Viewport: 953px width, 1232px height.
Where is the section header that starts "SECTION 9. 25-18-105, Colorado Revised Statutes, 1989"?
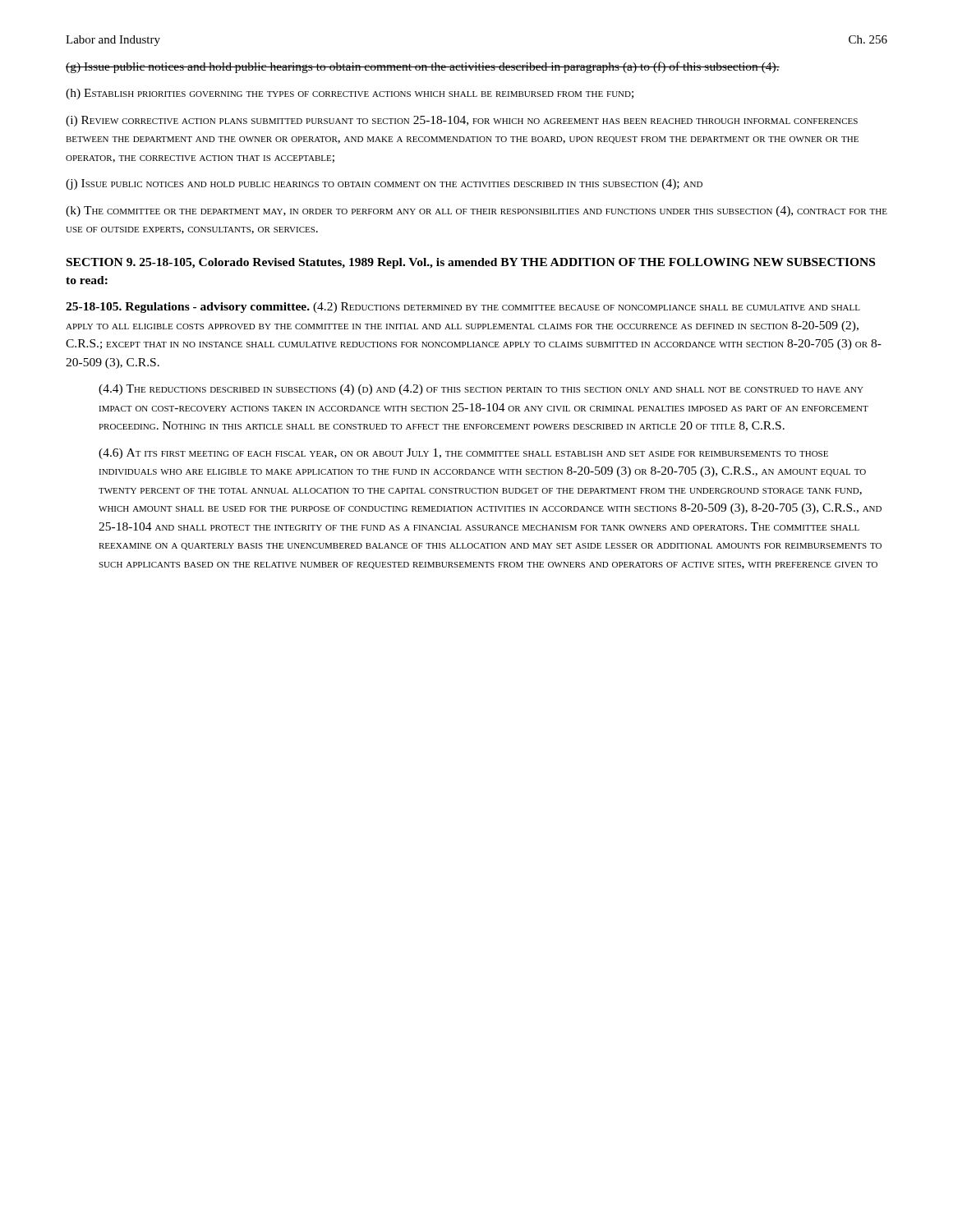tap(476, 271)
